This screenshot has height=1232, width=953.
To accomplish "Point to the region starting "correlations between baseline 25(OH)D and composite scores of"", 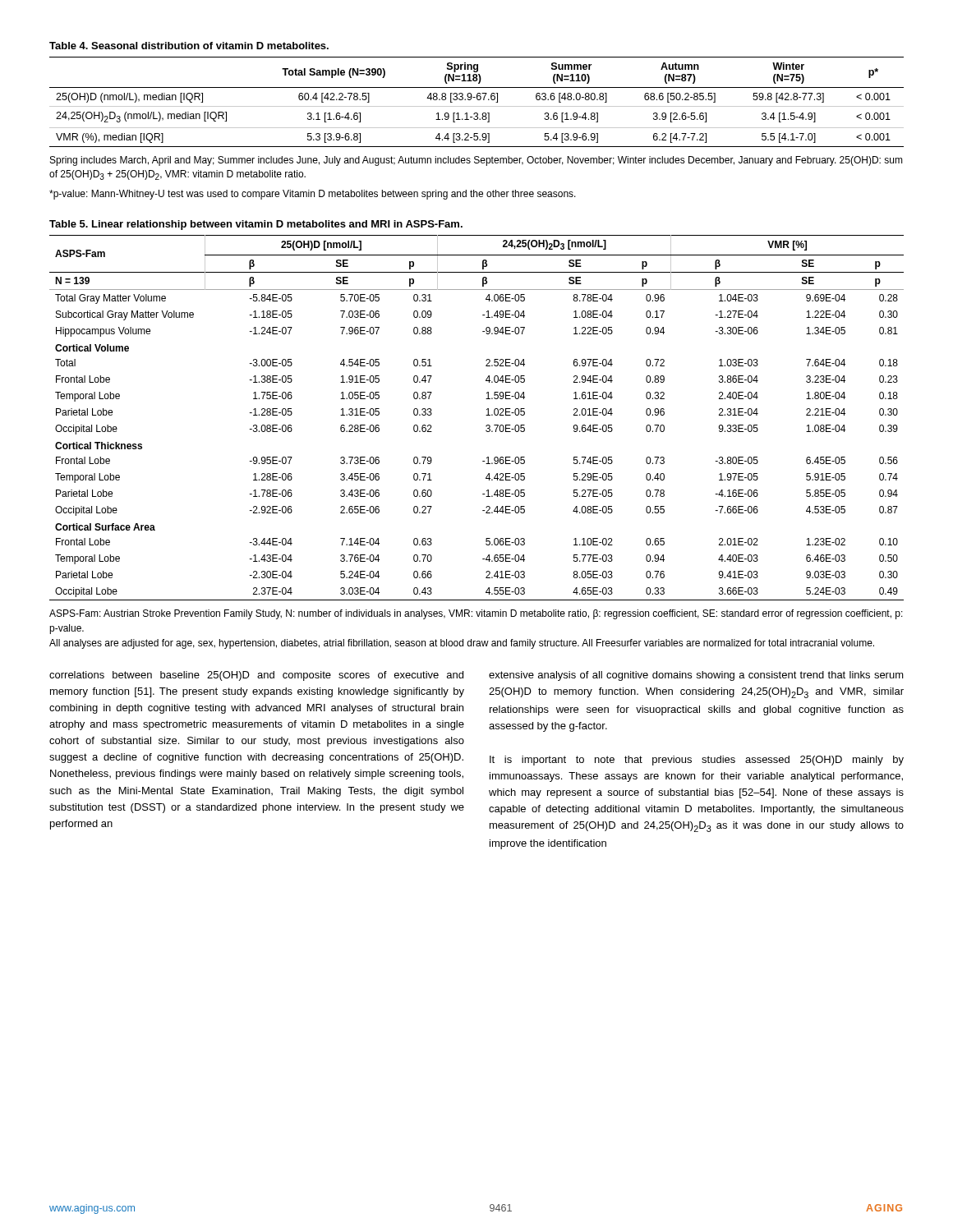I will pyautogui.click(x=257, y=749).
